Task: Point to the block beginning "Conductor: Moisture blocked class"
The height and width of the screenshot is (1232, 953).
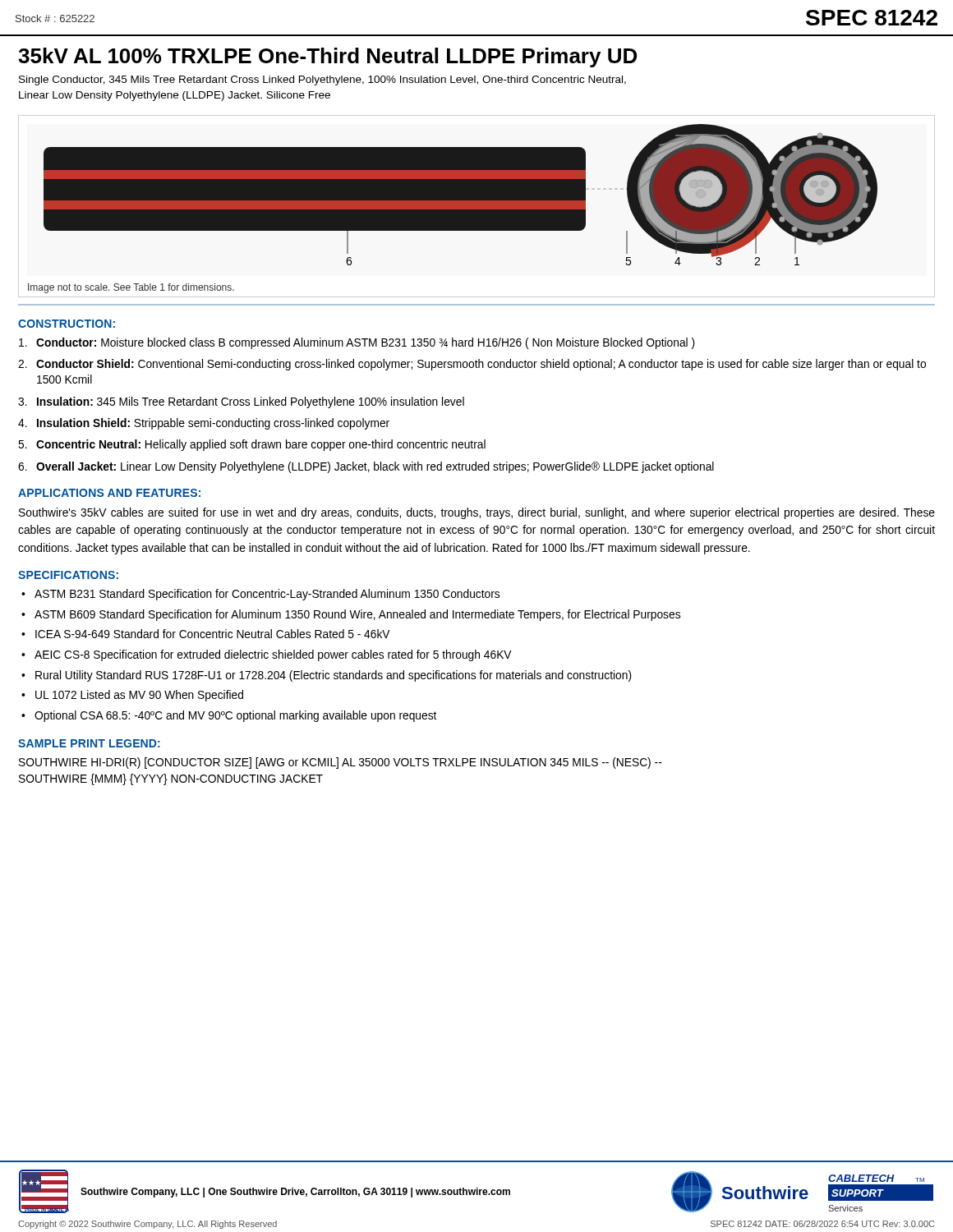Action: pos(366,343)
